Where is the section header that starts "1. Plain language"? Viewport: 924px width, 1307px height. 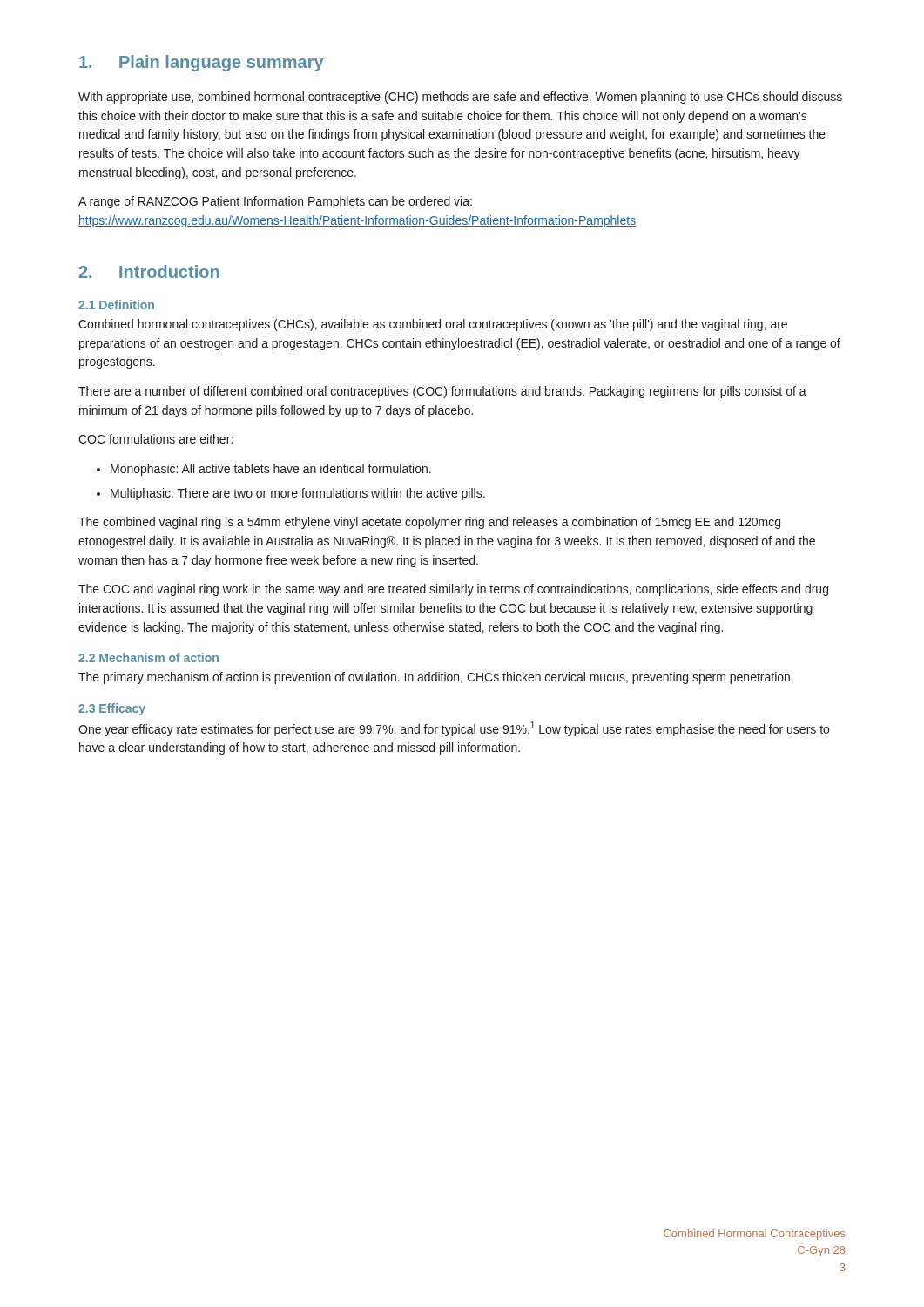coord(201,62)
